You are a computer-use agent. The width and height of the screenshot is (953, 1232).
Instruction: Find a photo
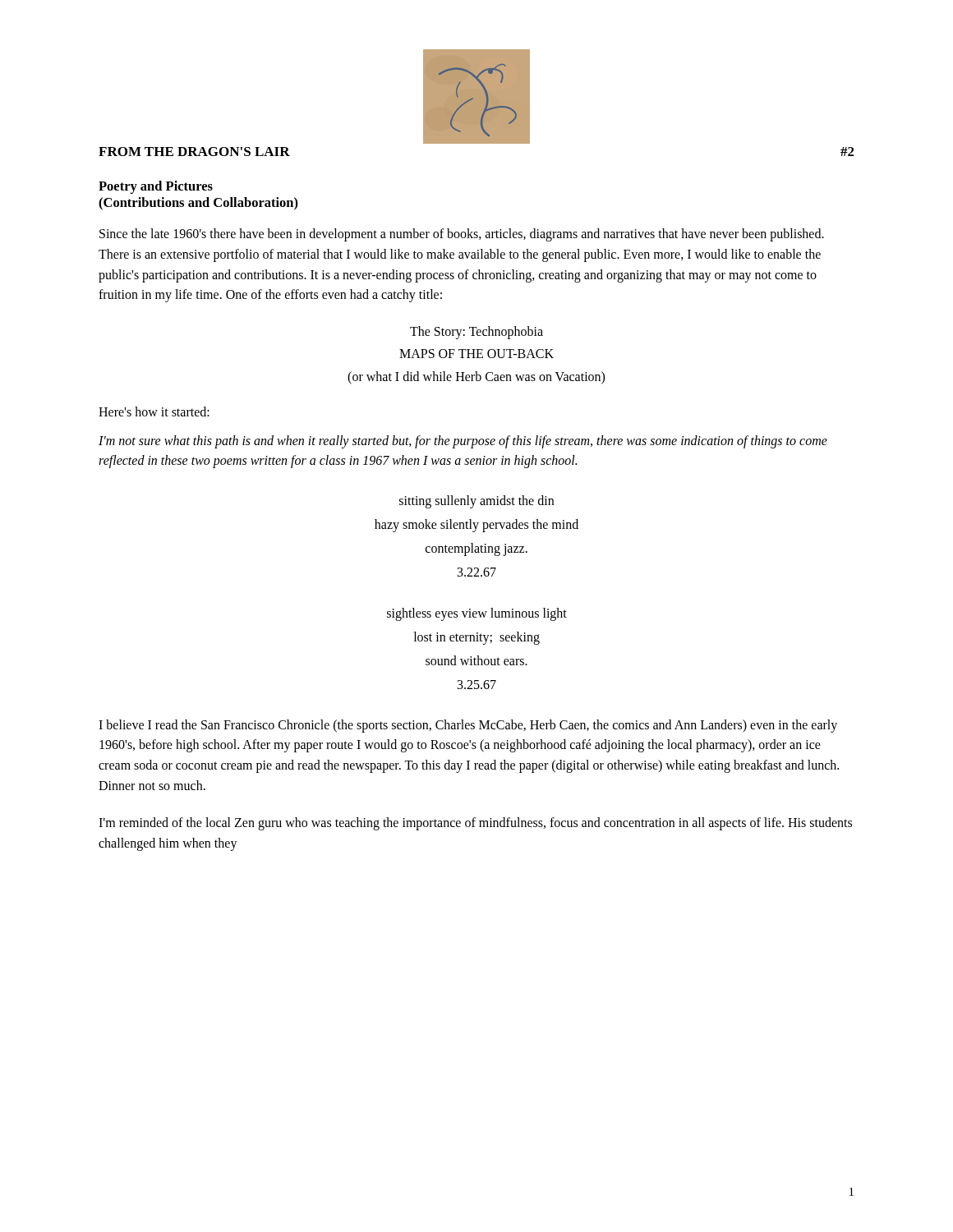[x=476, y=97]
